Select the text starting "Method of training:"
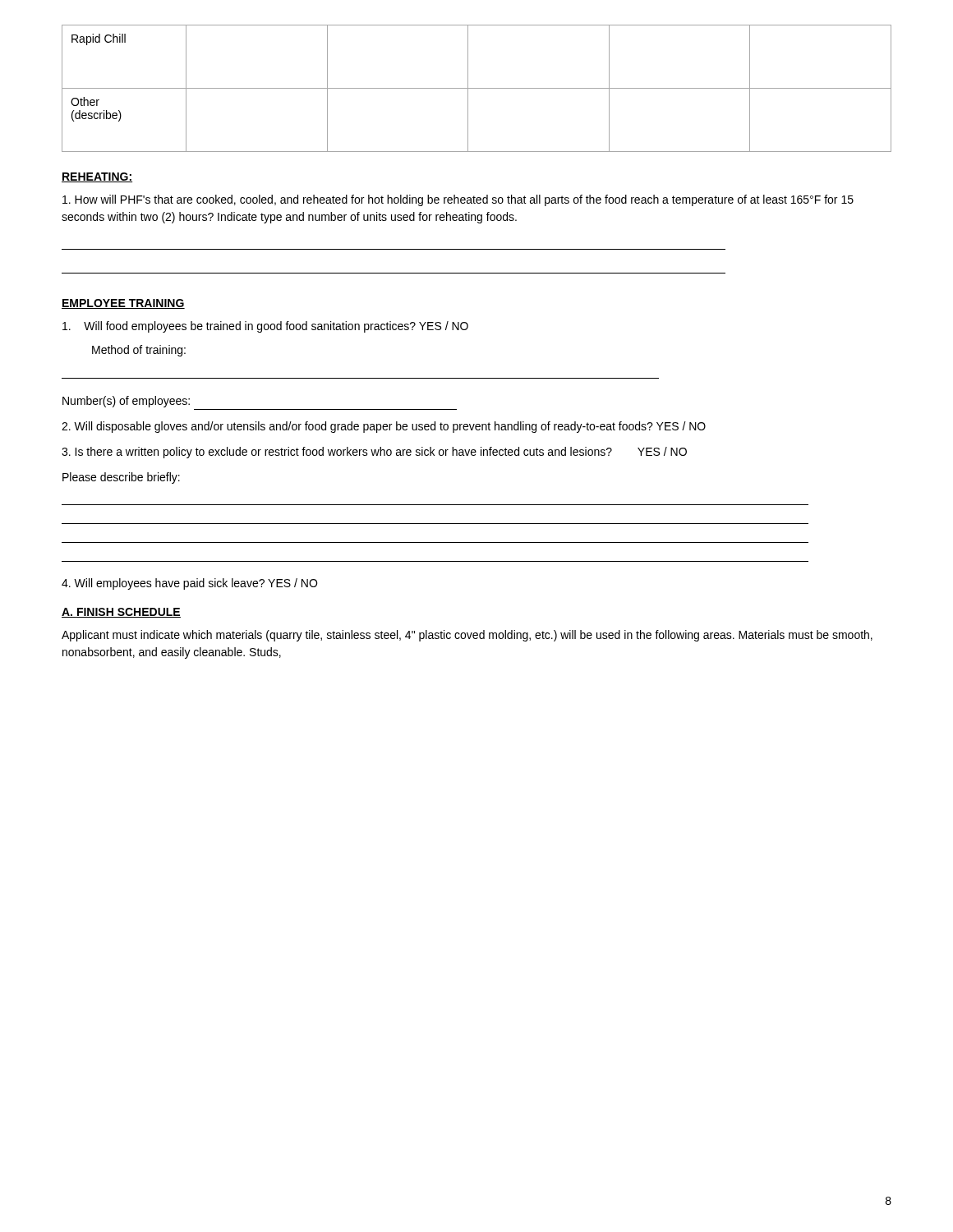 pyautogui.click(x=139, y=350)
